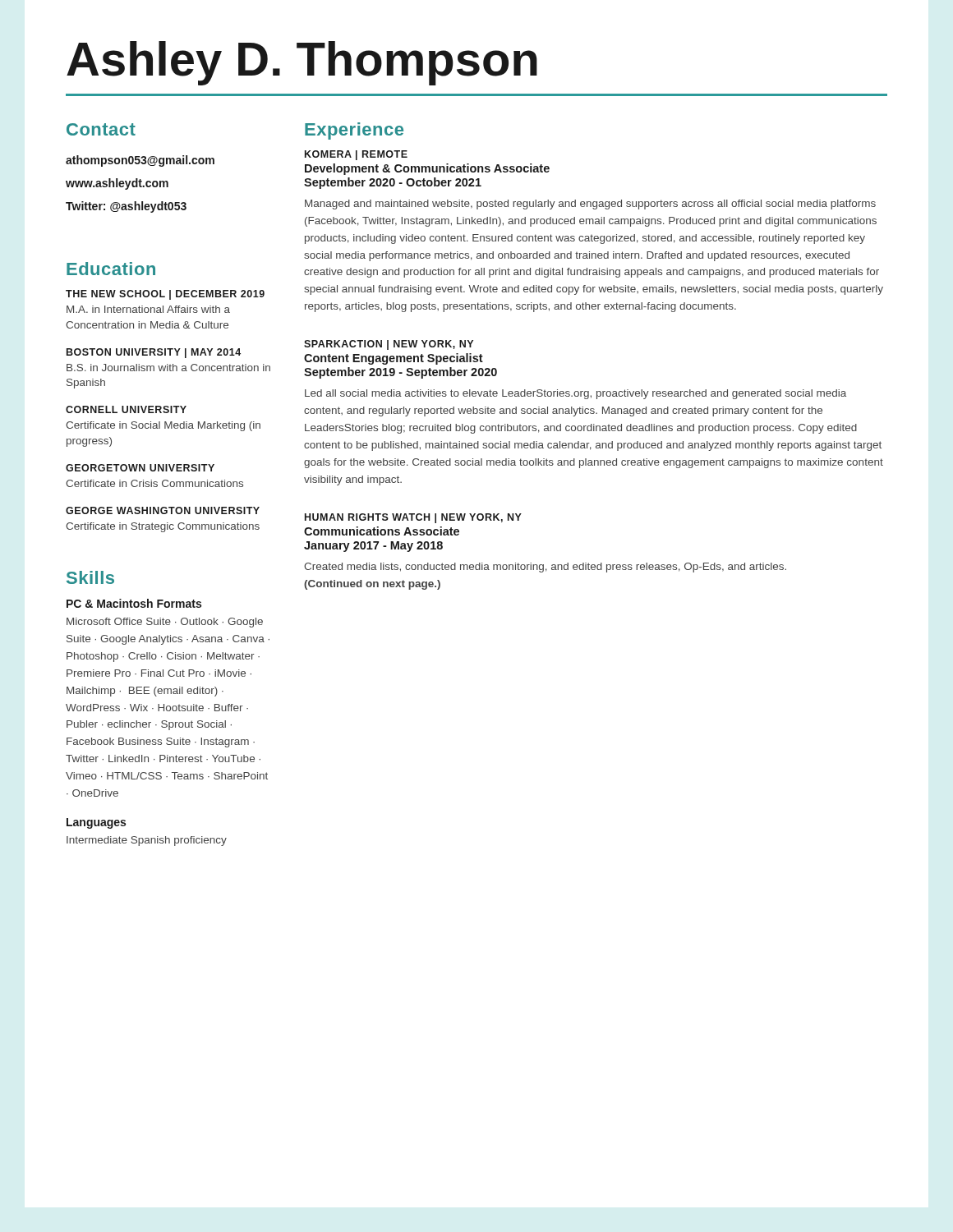Locate the text starting "GEORGETOWN UNIVERSITY Certificate in"
The image size is (953, 1232).
[168, 477]
